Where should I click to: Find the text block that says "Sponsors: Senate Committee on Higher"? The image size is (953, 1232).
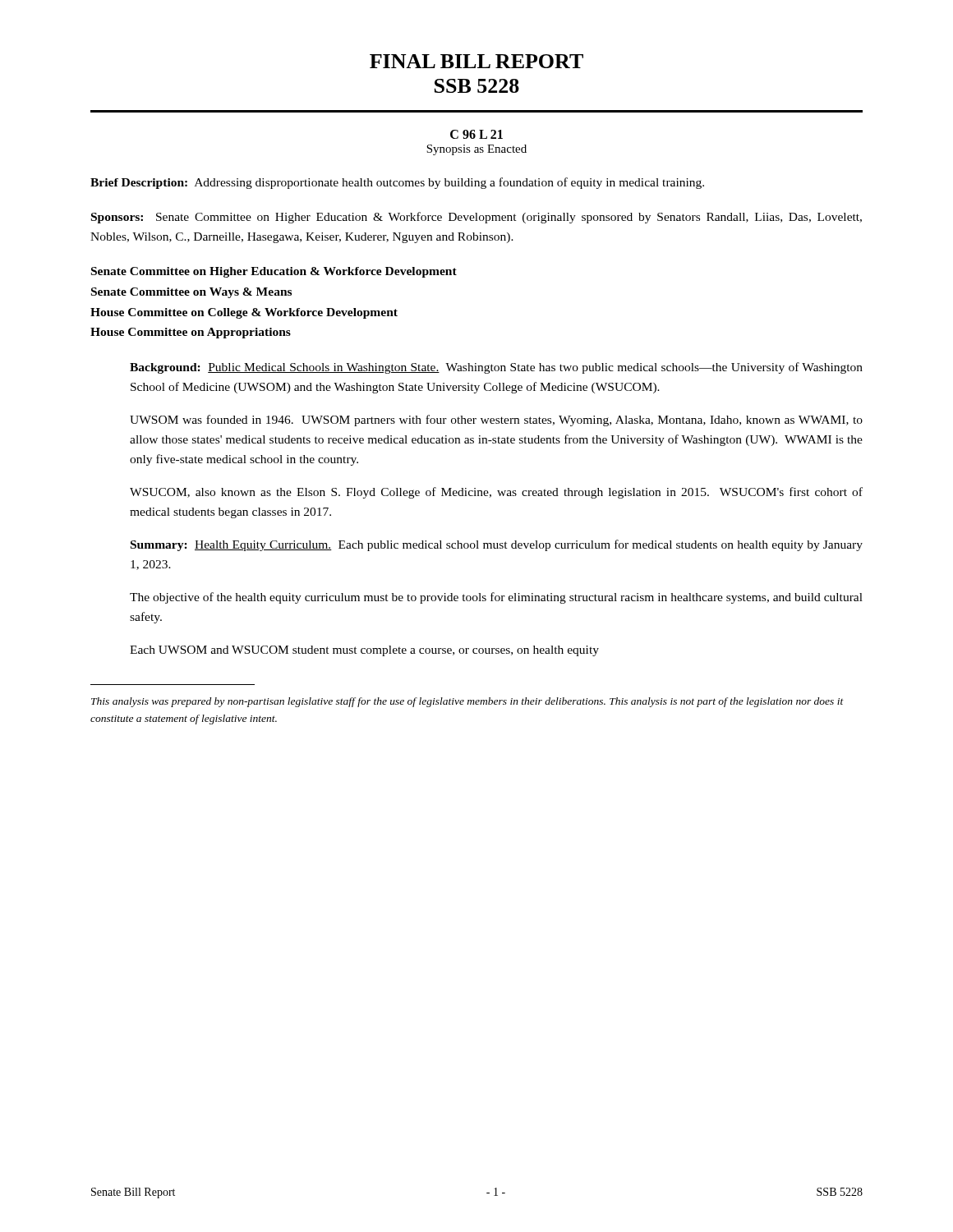point(476,226)
